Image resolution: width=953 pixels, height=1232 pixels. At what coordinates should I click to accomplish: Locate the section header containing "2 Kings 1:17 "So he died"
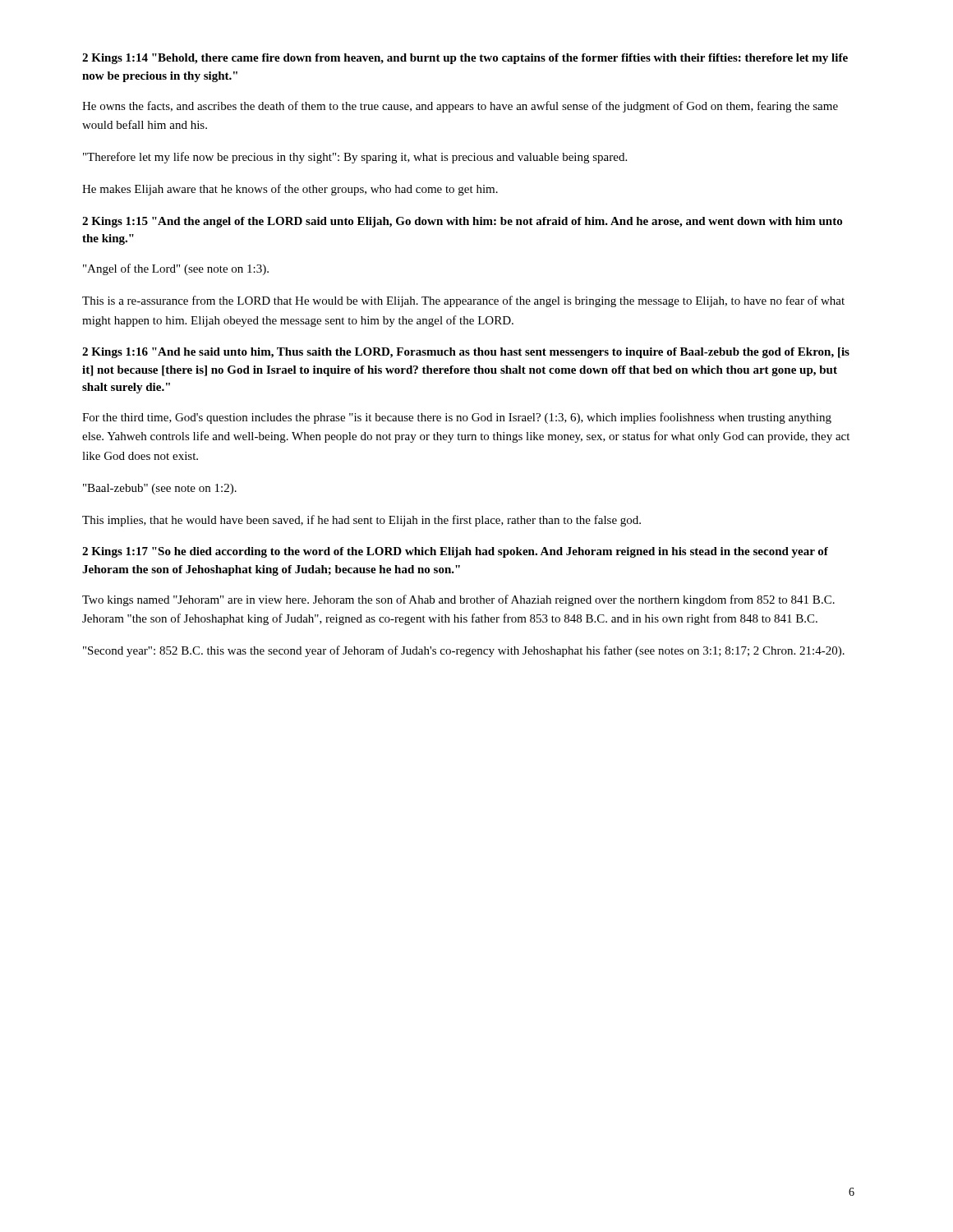455,560
